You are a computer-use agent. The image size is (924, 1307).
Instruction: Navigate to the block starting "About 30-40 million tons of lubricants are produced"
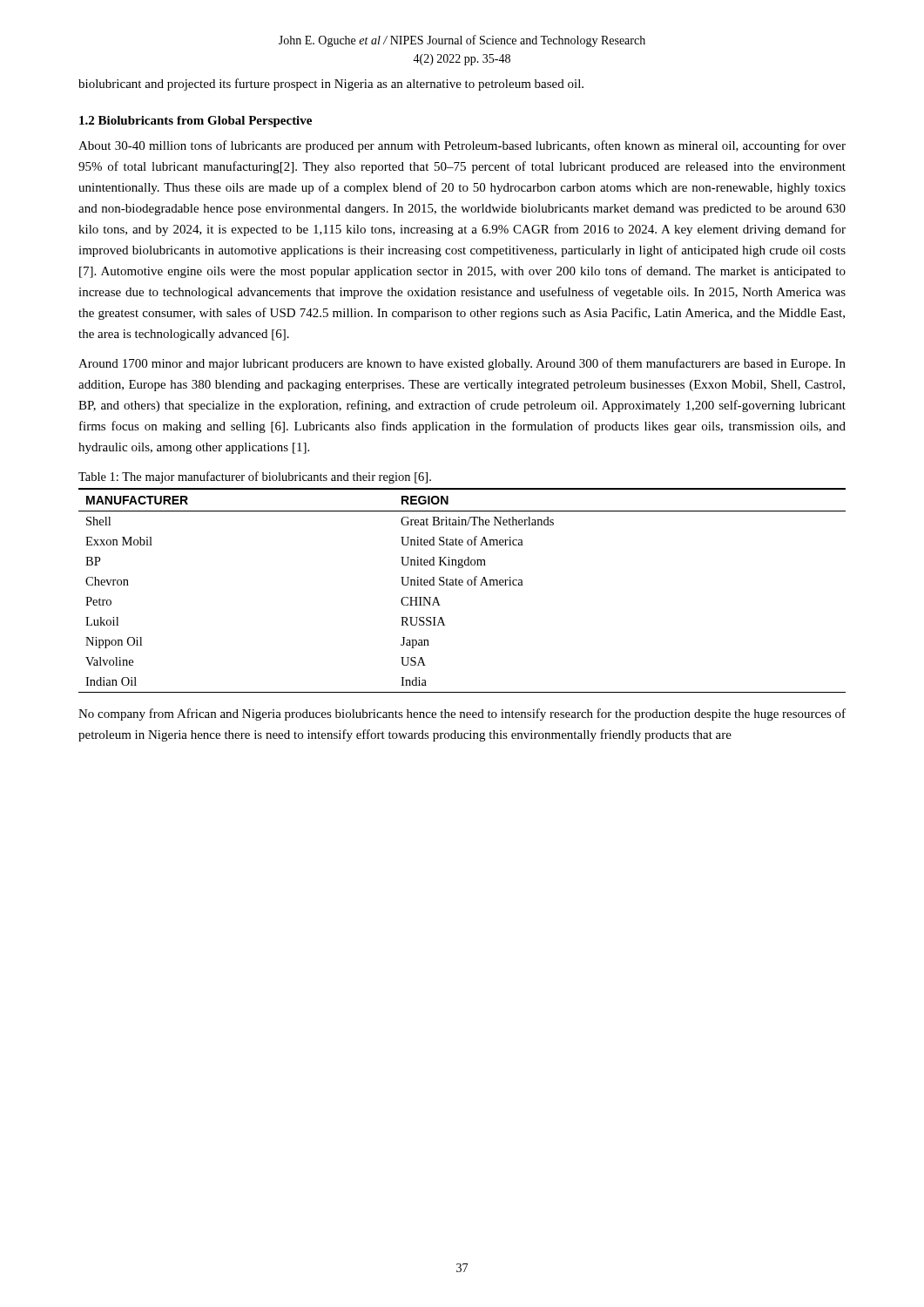(x=462, y=240)
